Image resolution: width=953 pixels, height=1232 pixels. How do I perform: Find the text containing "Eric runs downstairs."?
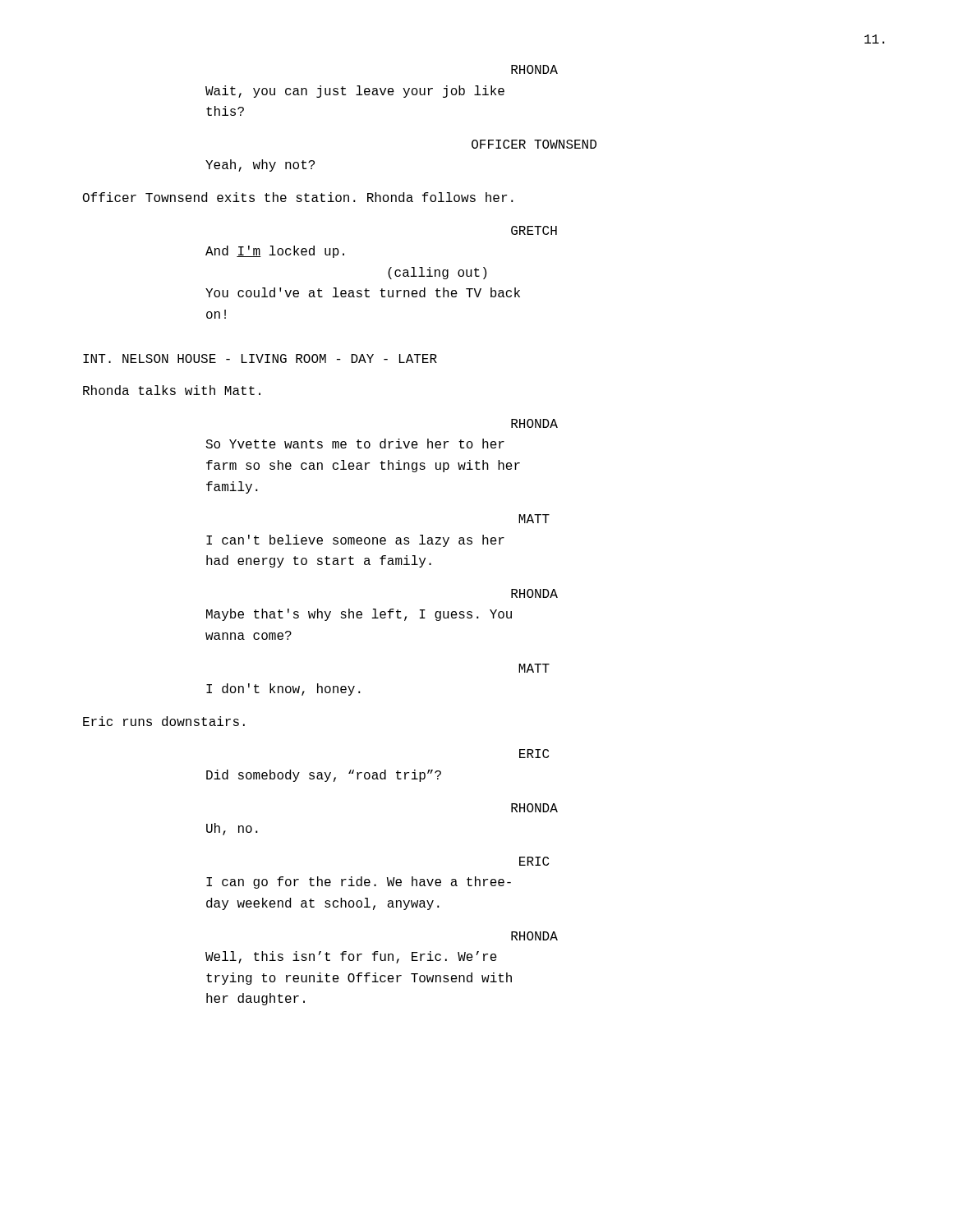[x=164, y=721]
